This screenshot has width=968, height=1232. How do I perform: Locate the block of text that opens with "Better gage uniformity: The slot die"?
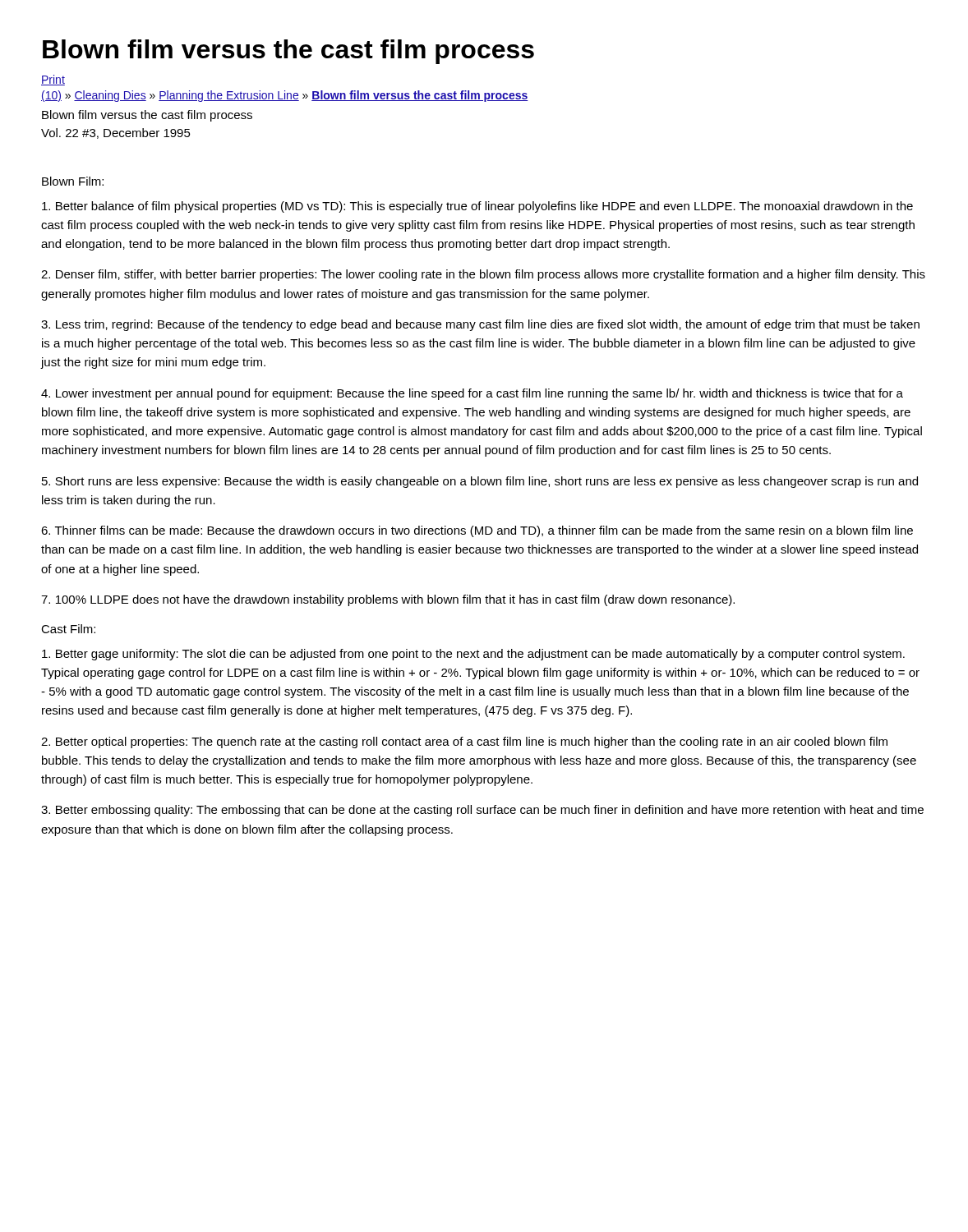coord(480,682)
